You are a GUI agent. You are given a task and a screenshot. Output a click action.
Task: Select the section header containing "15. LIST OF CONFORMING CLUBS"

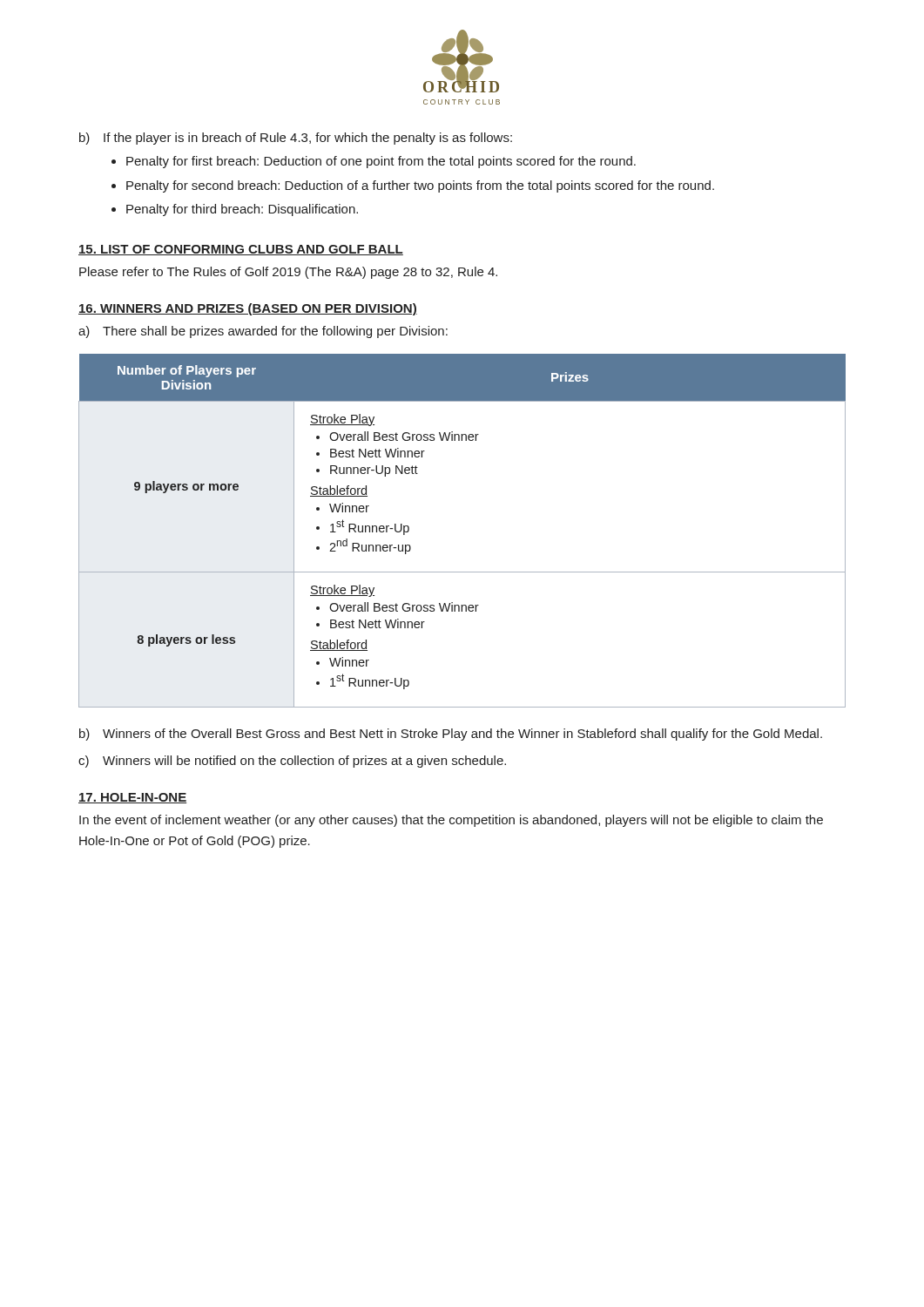tap(241, 249)
